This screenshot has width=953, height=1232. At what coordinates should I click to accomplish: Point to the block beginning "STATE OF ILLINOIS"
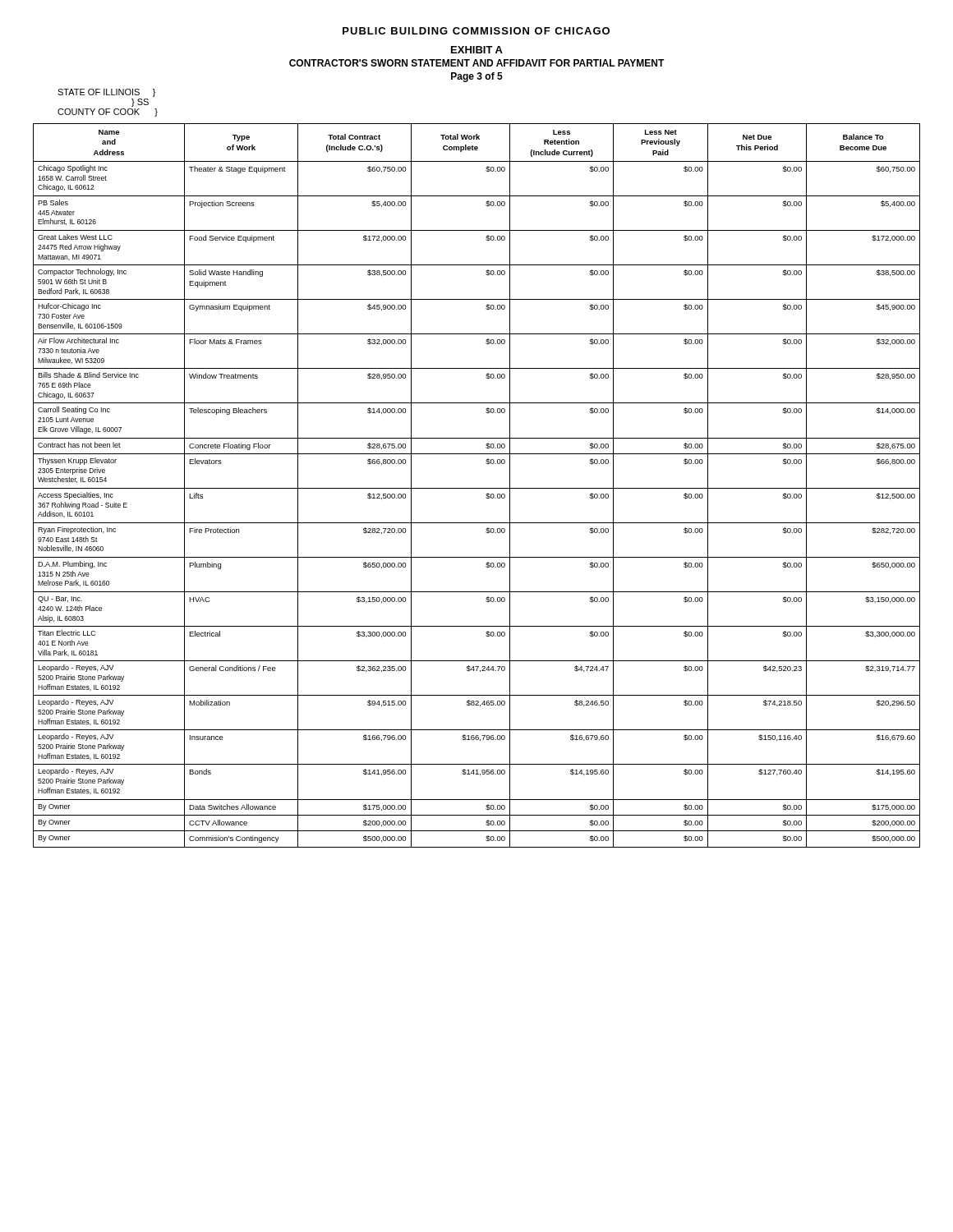pos(106,93)
